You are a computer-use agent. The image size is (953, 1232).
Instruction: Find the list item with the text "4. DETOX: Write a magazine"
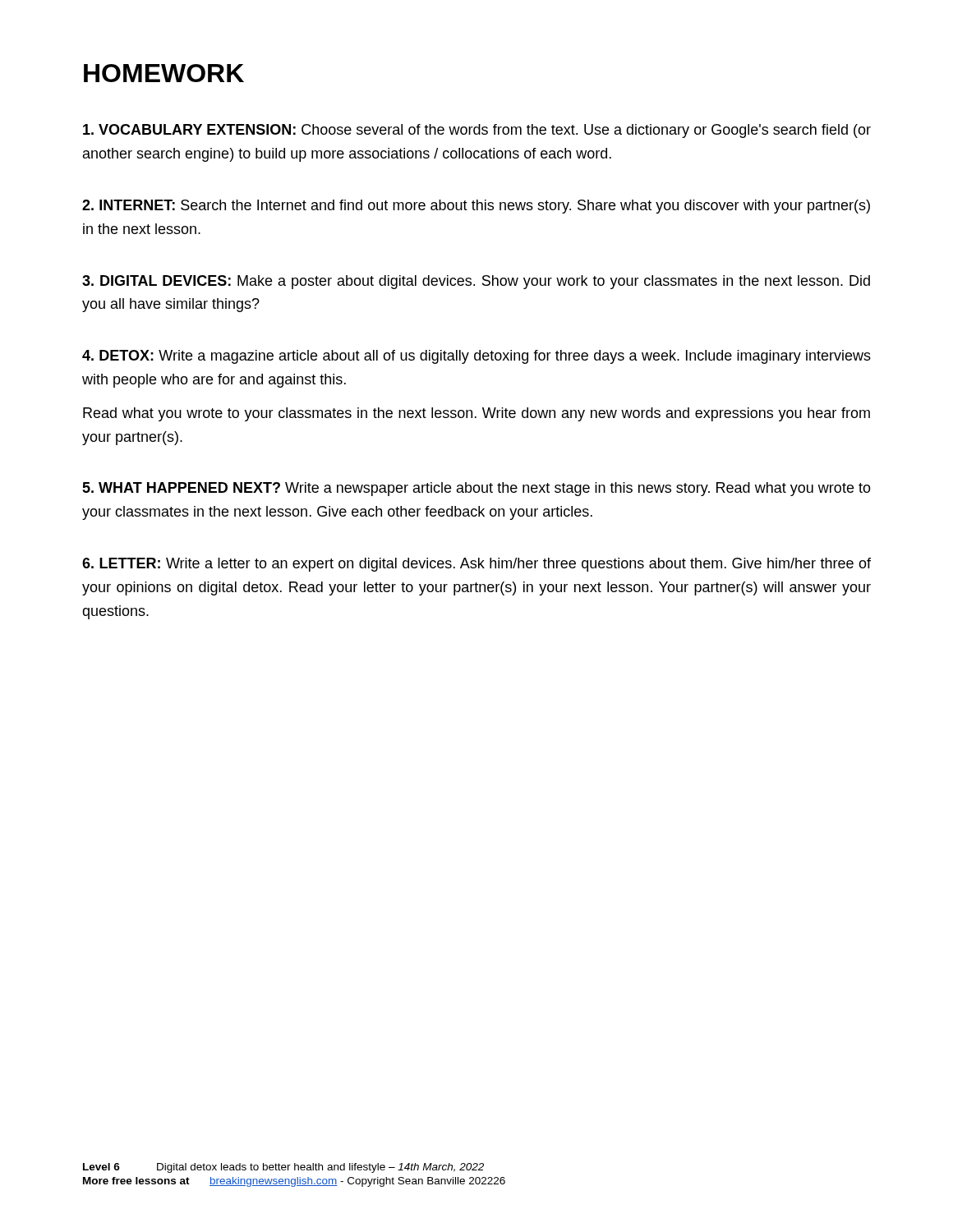coord(476,357)
